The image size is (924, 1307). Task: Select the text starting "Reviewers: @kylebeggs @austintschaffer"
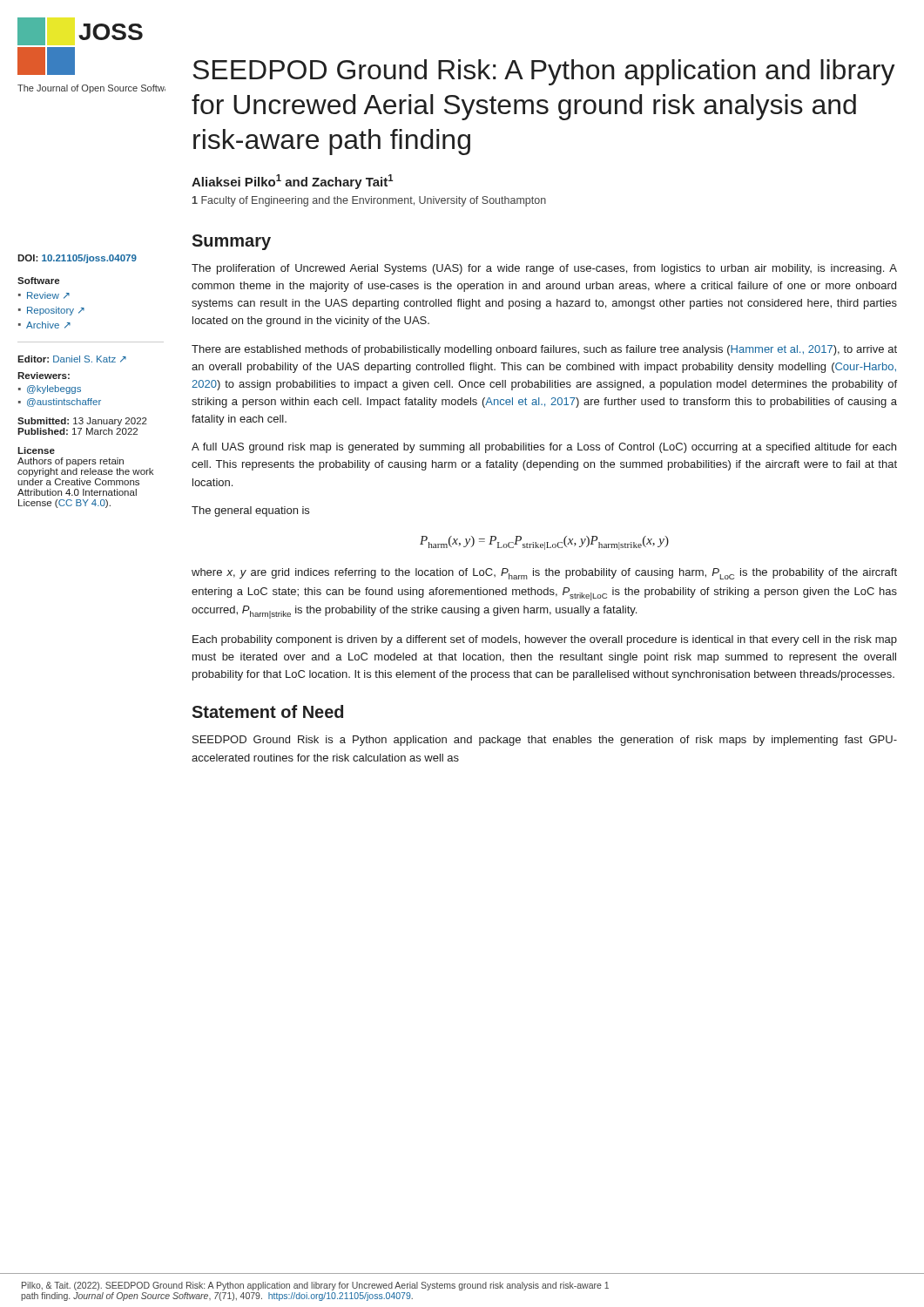point(91,389)
